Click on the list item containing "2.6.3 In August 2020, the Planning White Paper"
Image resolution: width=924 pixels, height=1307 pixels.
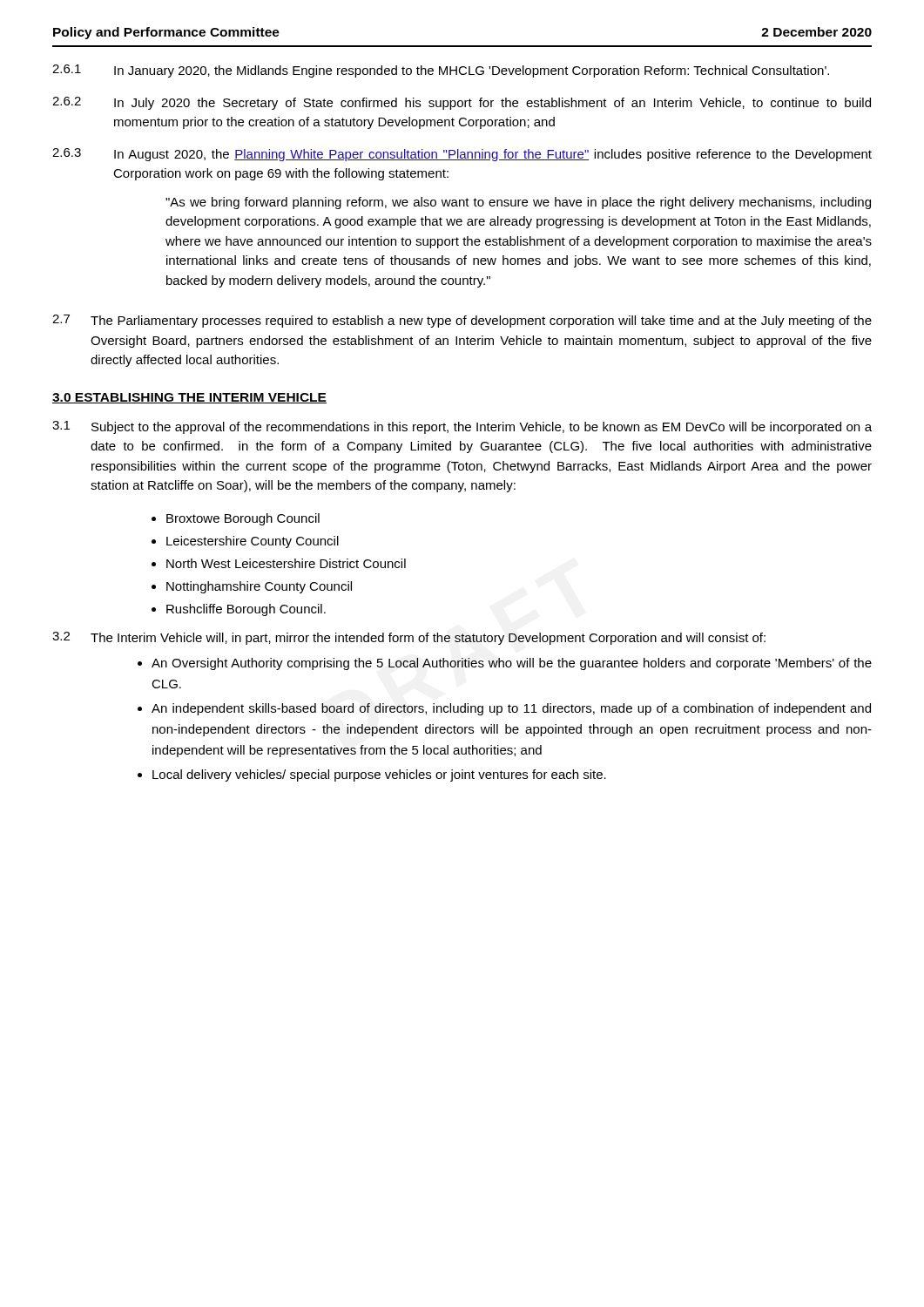pyautogui.click(x=462, y=222)
